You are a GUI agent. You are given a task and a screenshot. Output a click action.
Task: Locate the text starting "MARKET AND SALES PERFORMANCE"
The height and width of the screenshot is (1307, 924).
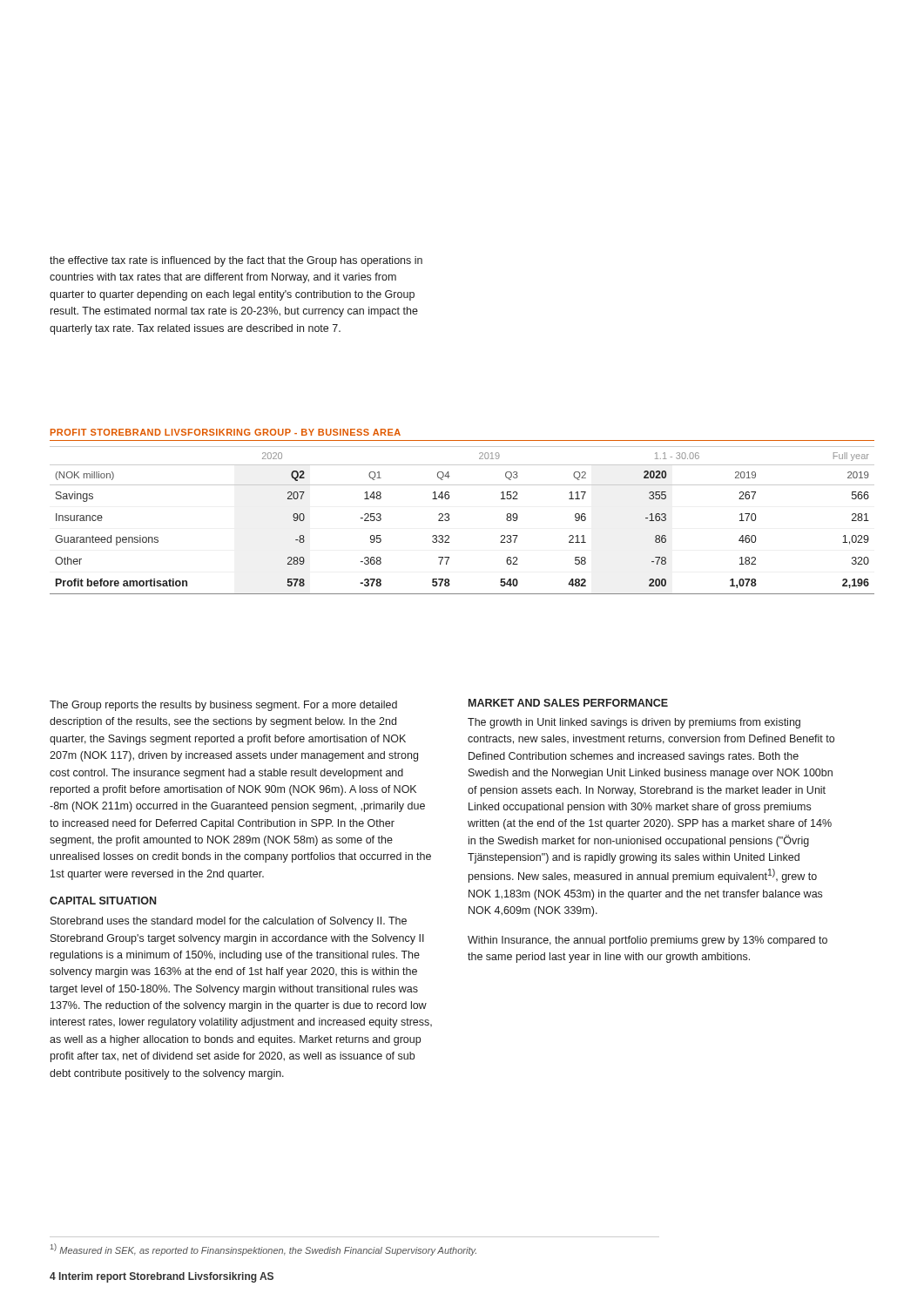click(x=568, y=703)
